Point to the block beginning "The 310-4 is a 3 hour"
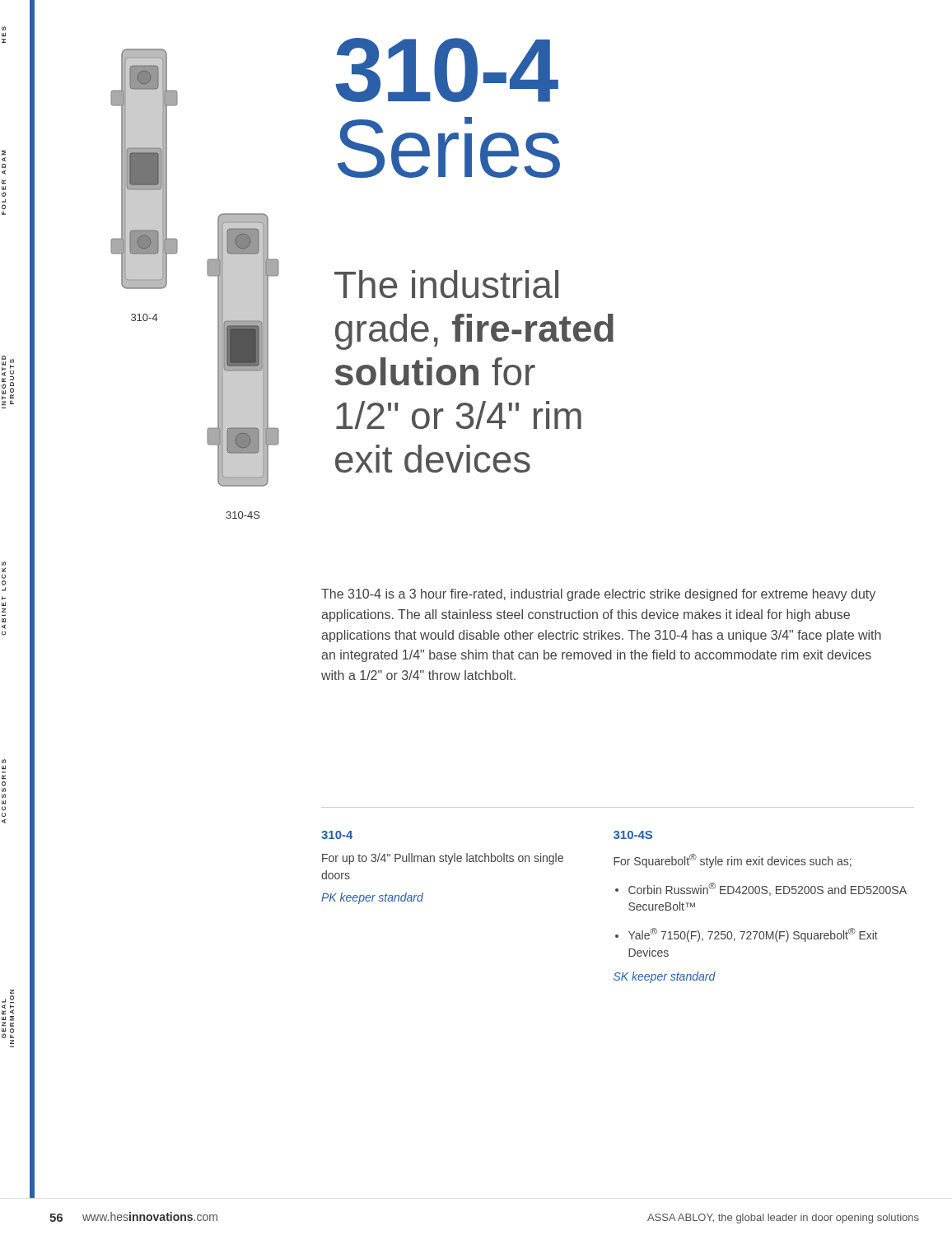Screen dimensions: 1235x952 pos(601,635)
